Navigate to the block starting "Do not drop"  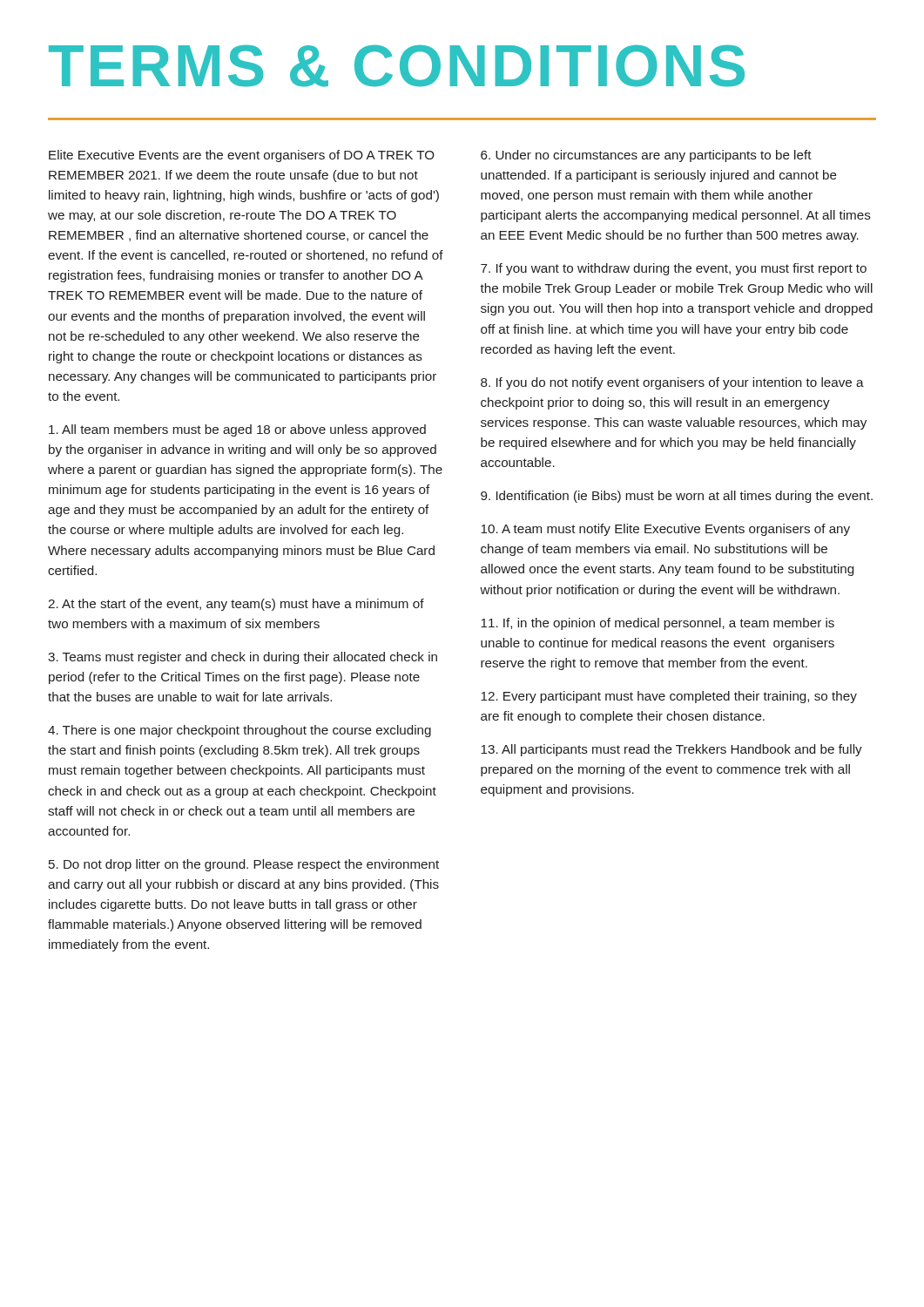coord(246,904)
